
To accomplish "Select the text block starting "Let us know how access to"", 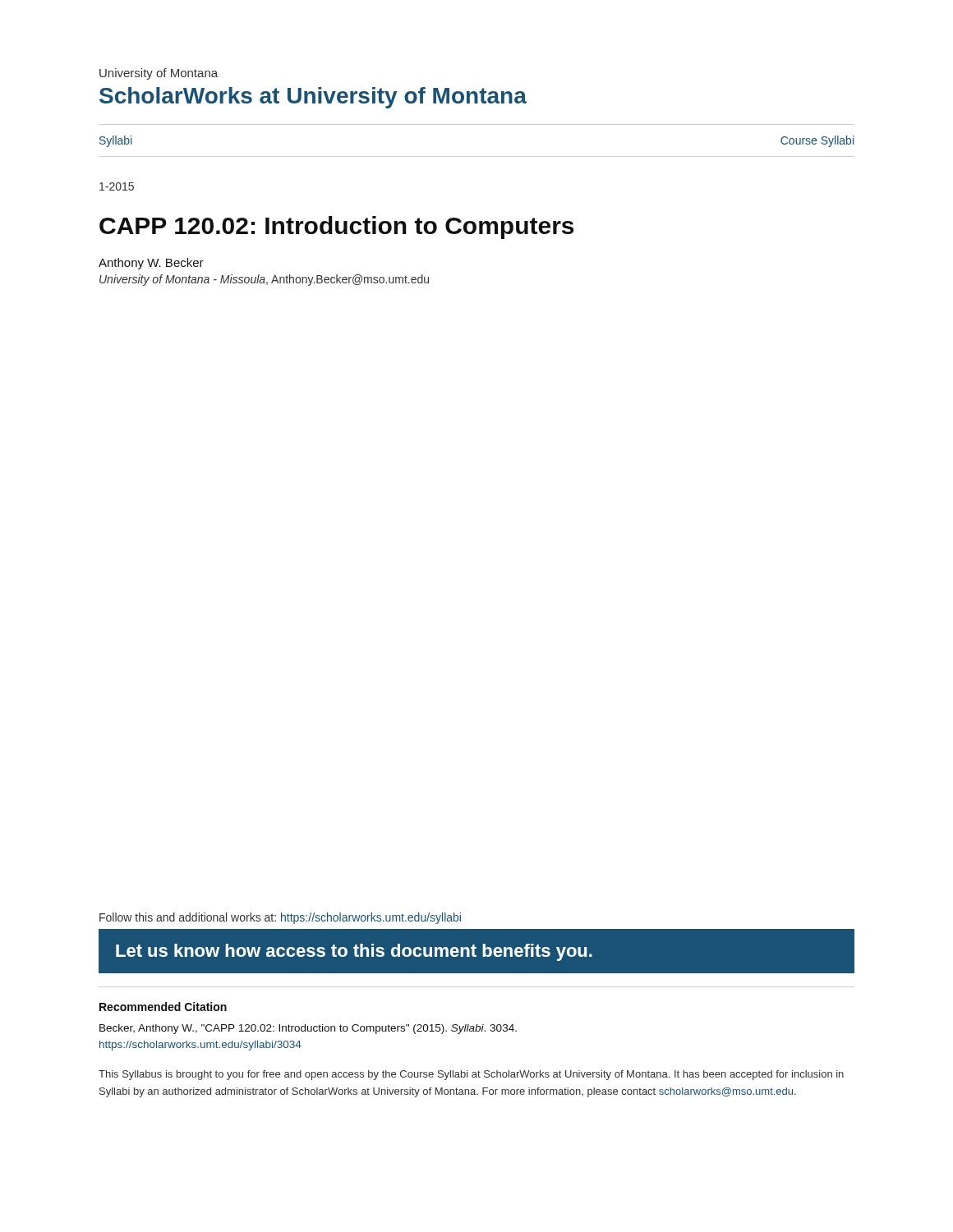I will click(x=476, y=951).
